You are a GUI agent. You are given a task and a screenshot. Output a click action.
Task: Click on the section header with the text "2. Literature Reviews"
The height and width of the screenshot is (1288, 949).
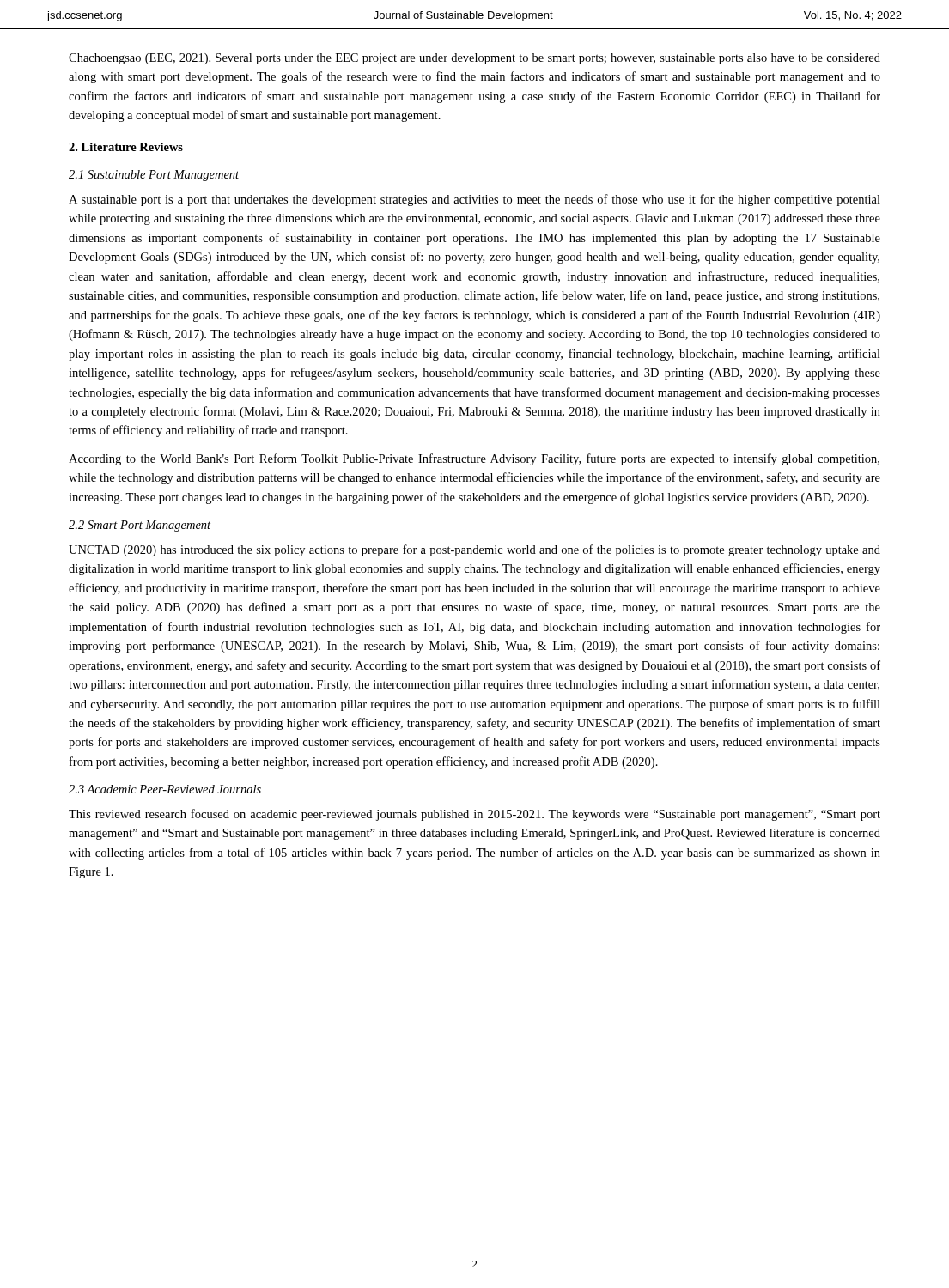tap(126, 147)
